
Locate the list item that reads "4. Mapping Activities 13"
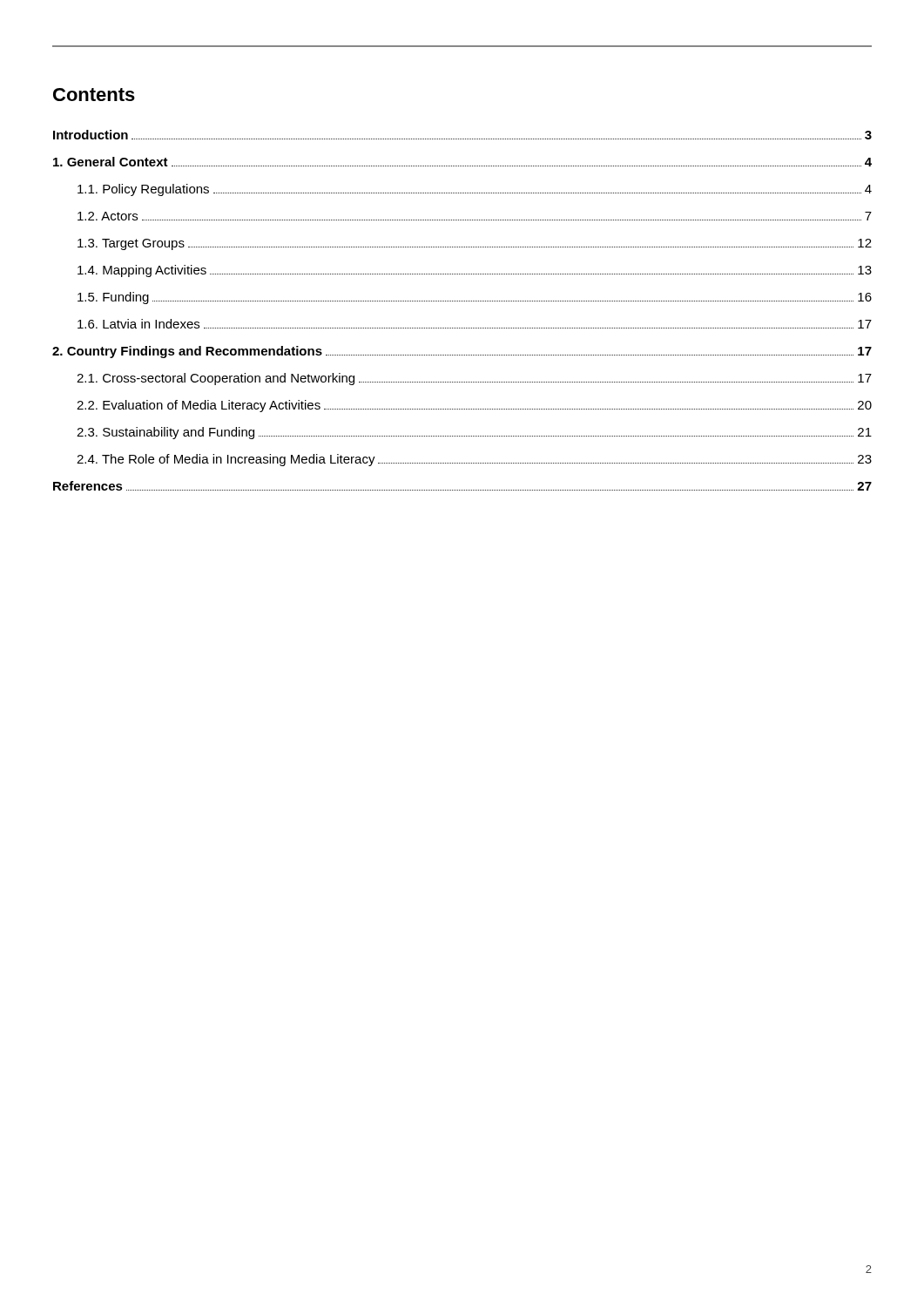(x=474, y=270)
